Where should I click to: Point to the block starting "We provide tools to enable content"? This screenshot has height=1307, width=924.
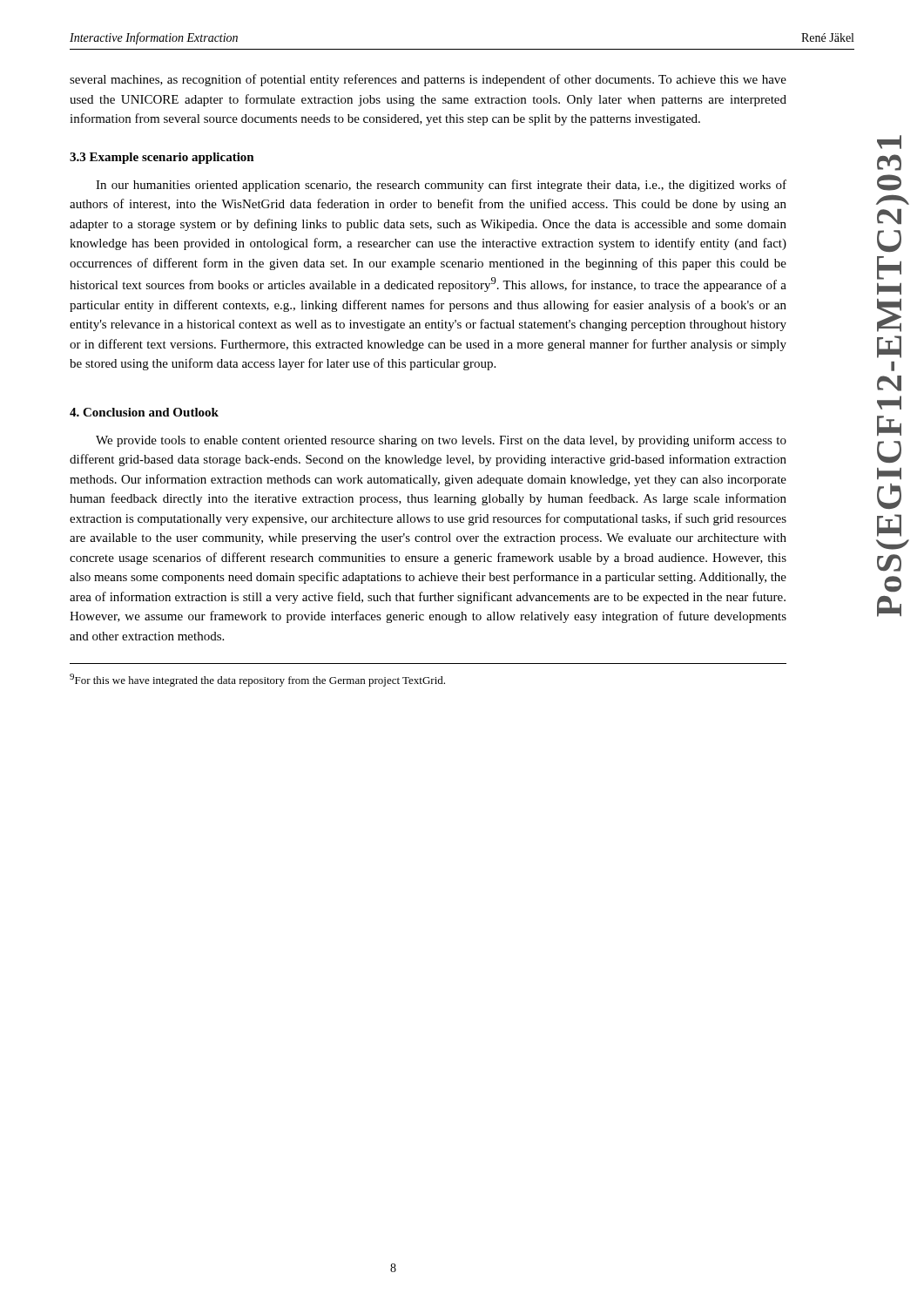428,538
